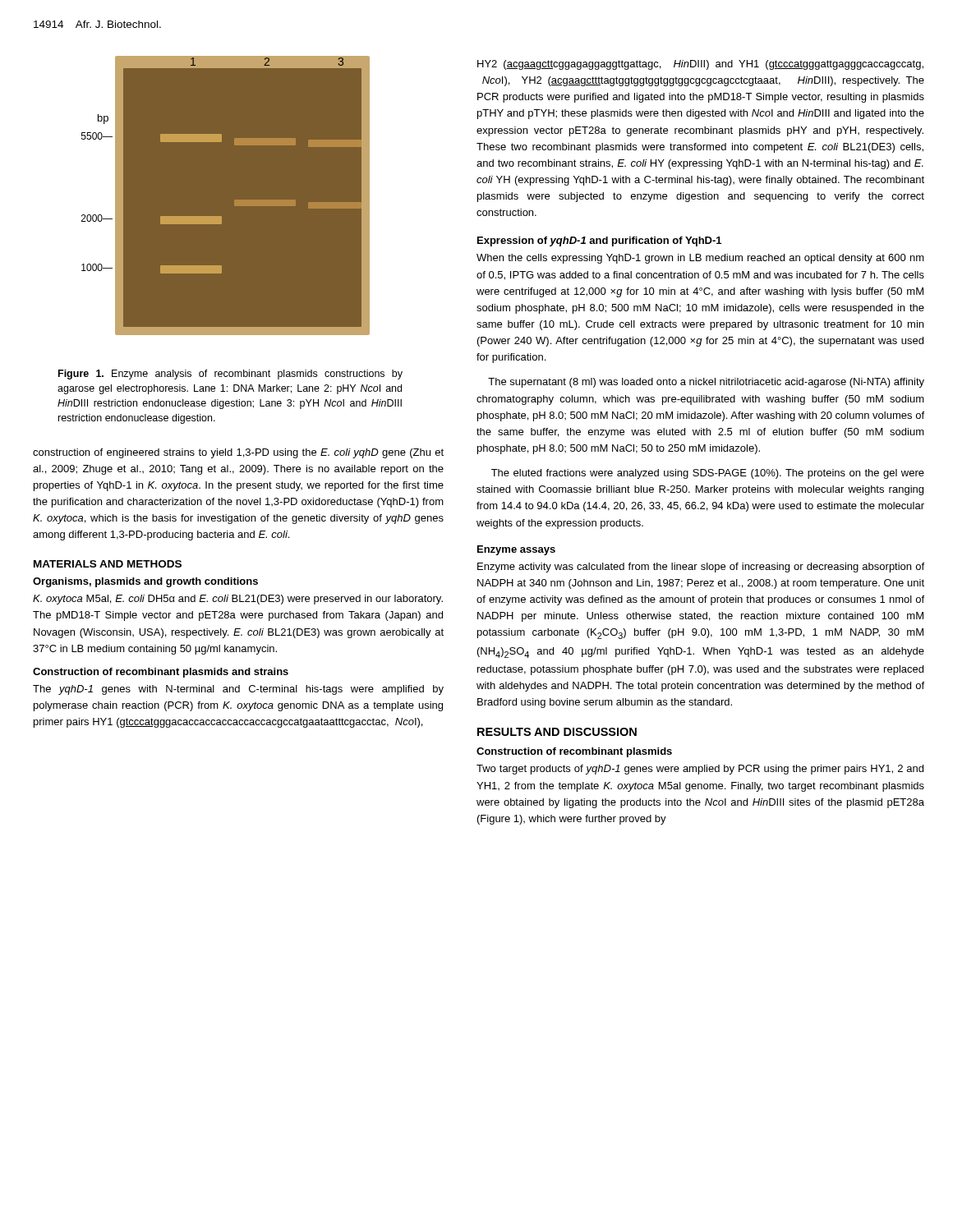Where does it say "Construction of recombinant plasmids and strains"?
The width and height of the screenshot is (953, 1232).
[x=161, y=671]
